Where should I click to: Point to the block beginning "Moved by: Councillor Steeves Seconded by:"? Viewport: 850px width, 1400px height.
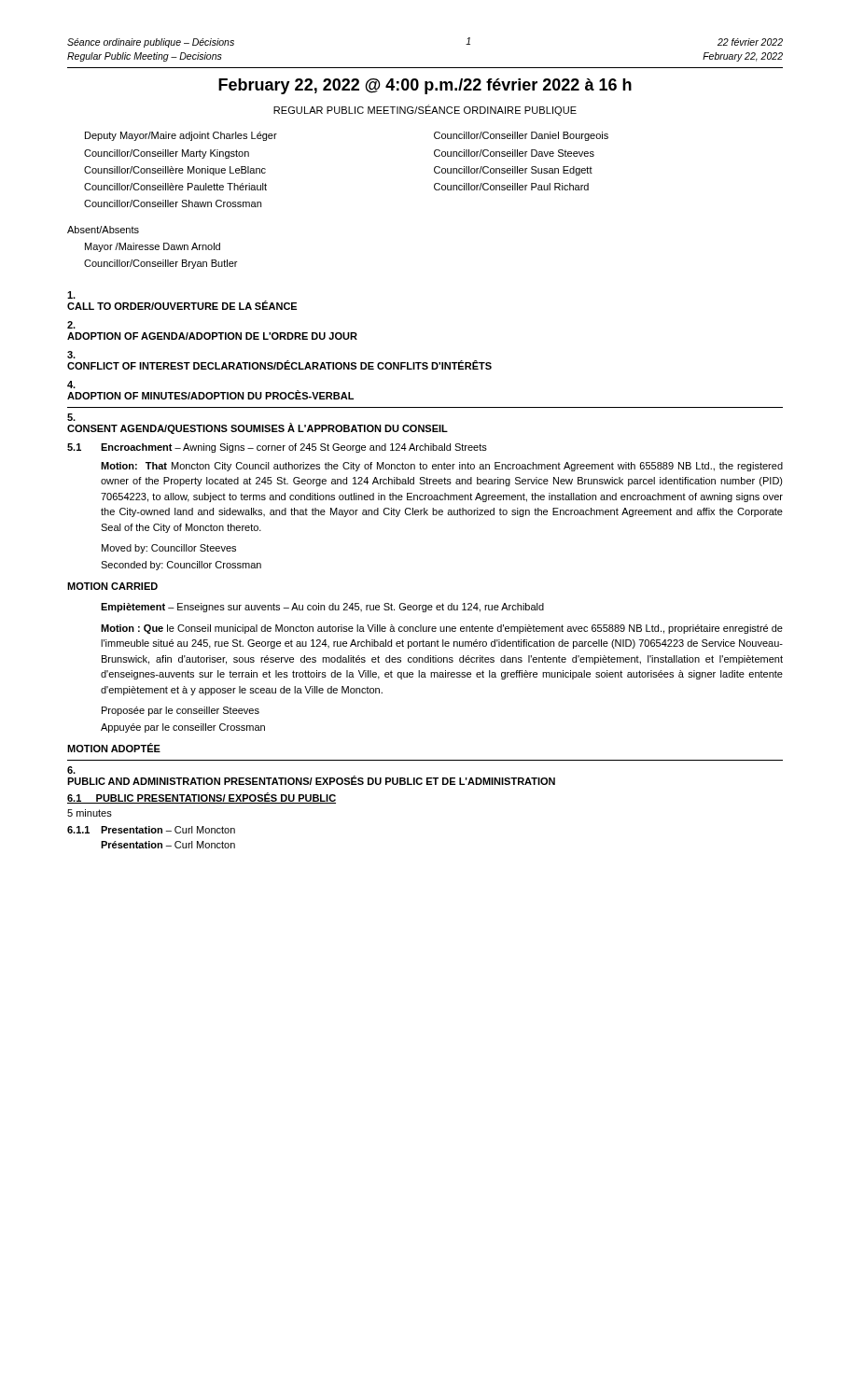click(181, 556)
